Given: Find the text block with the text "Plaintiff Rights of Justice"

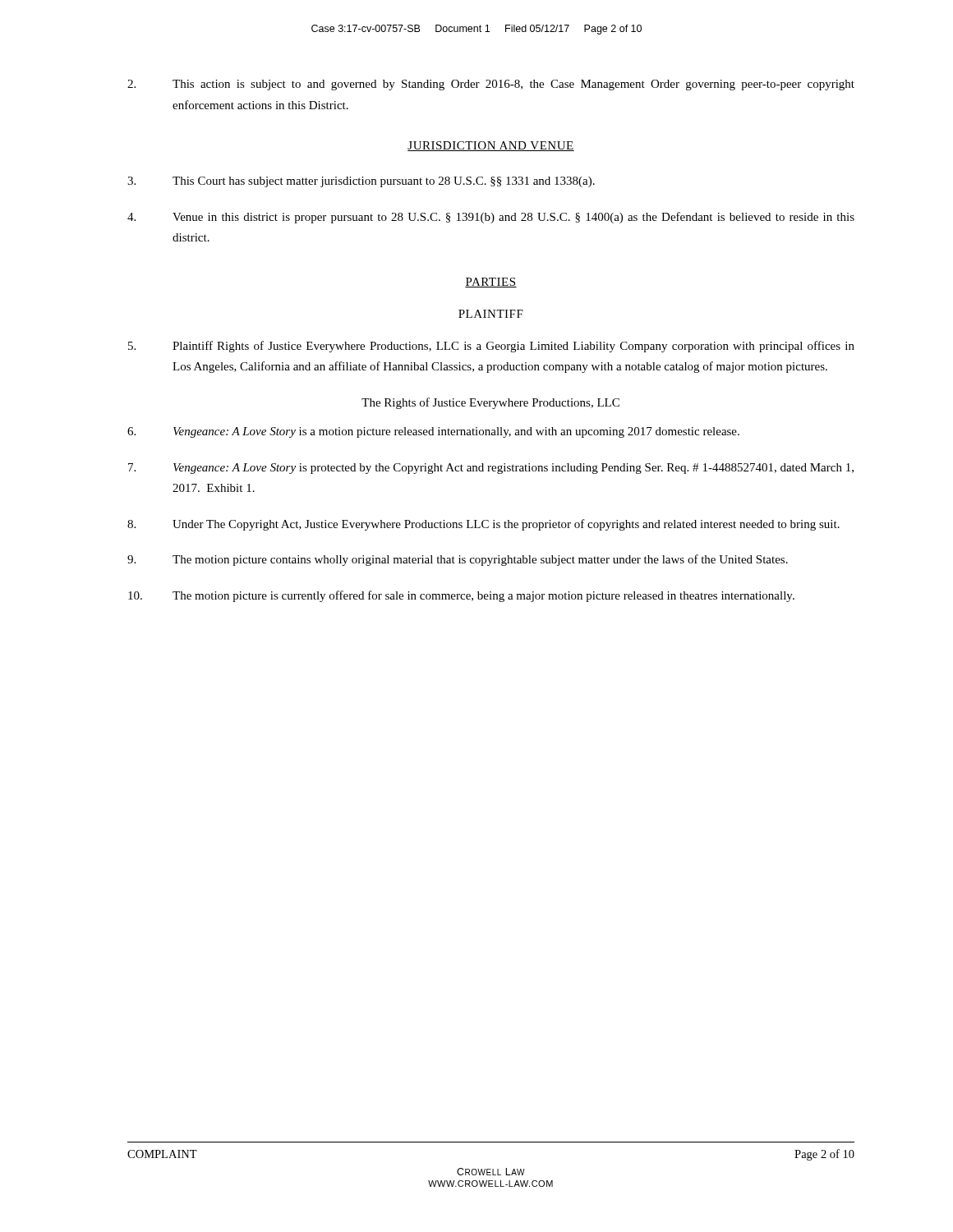Looking at the screenshot, I should click(491, 356).
